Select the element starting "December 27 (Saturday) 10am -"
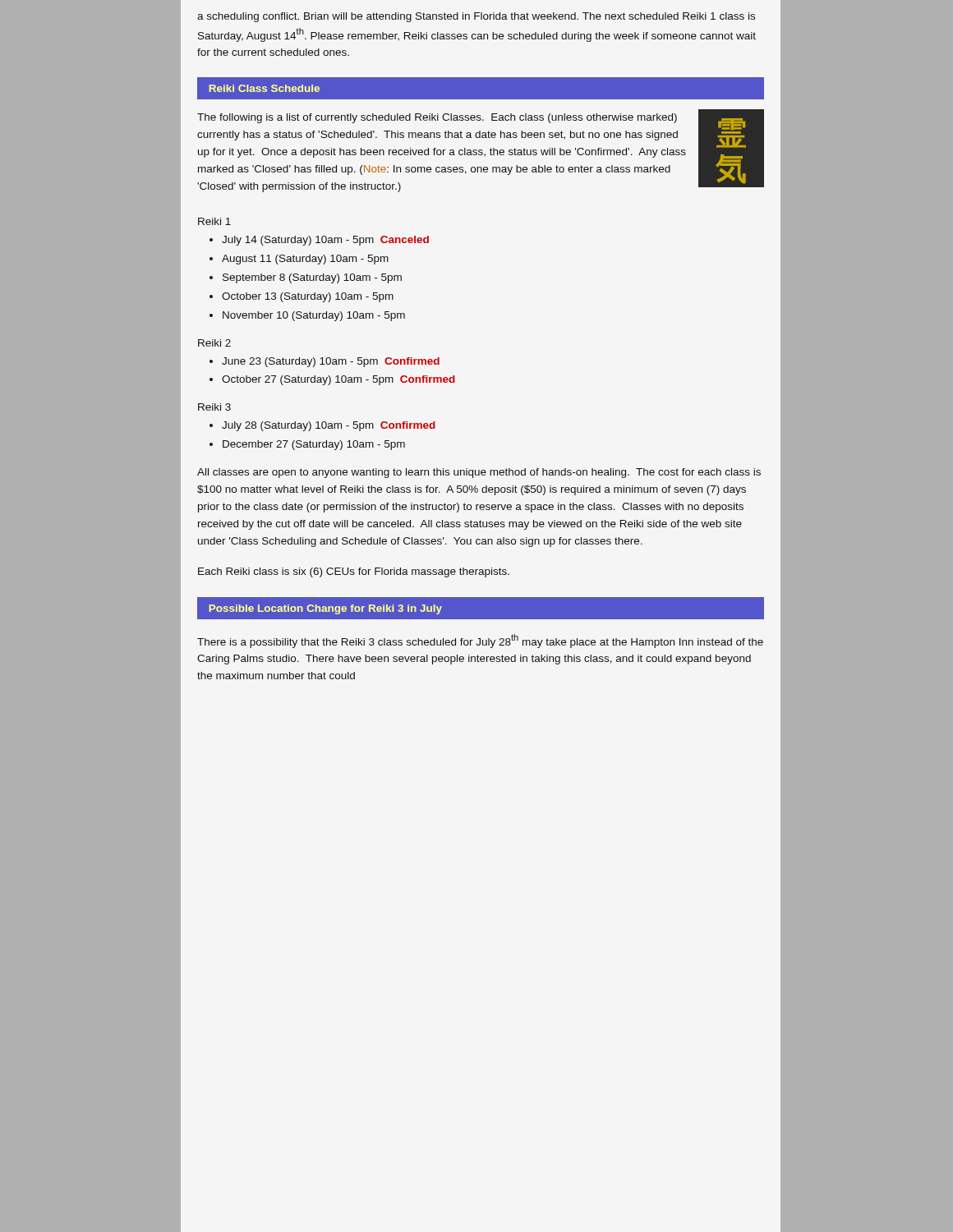This screenshot has height=1232, width=953. coord(314,444)
